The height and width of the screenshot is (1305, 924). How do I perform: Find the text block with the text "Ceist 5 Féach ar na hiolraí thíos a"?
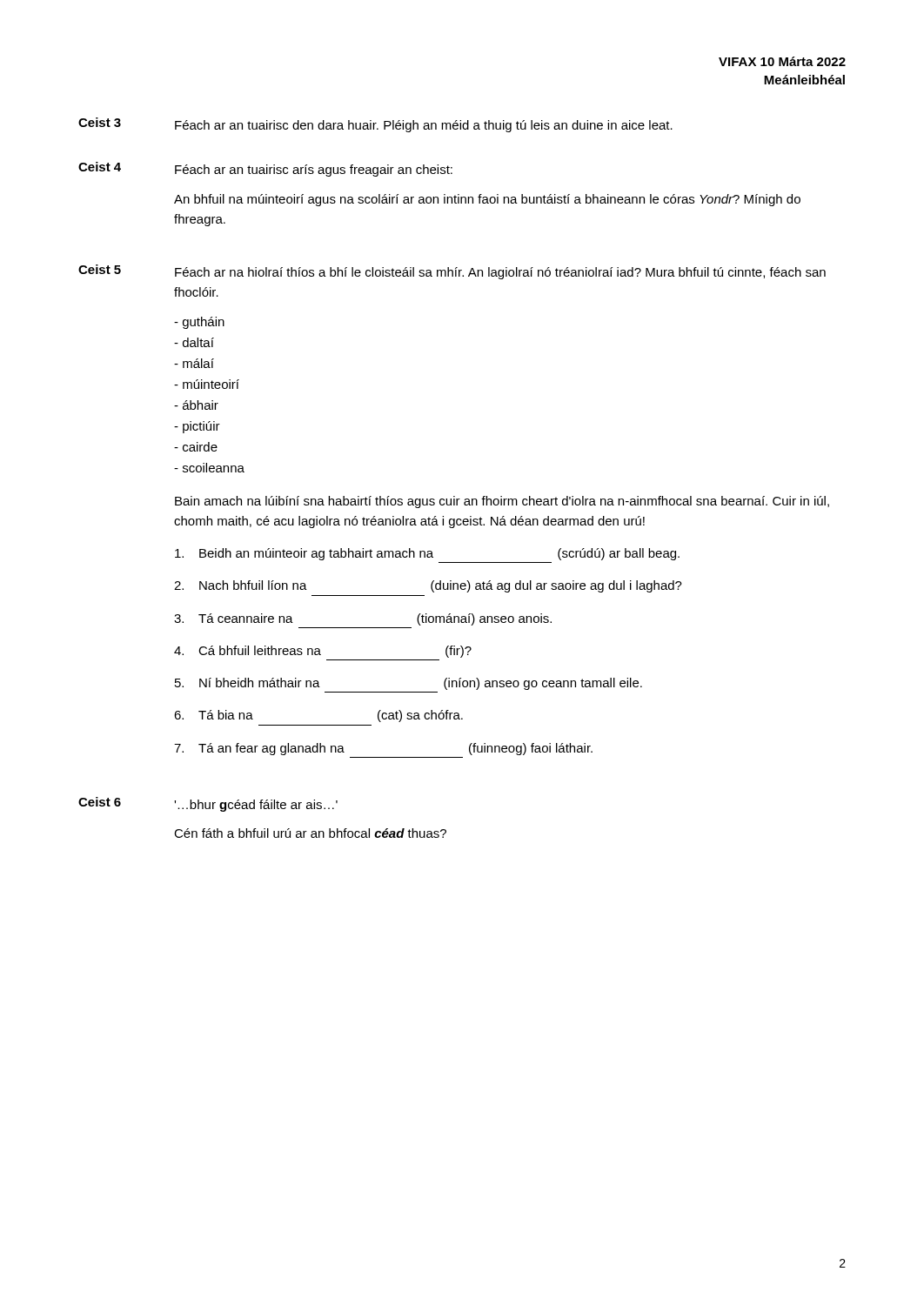462,516
